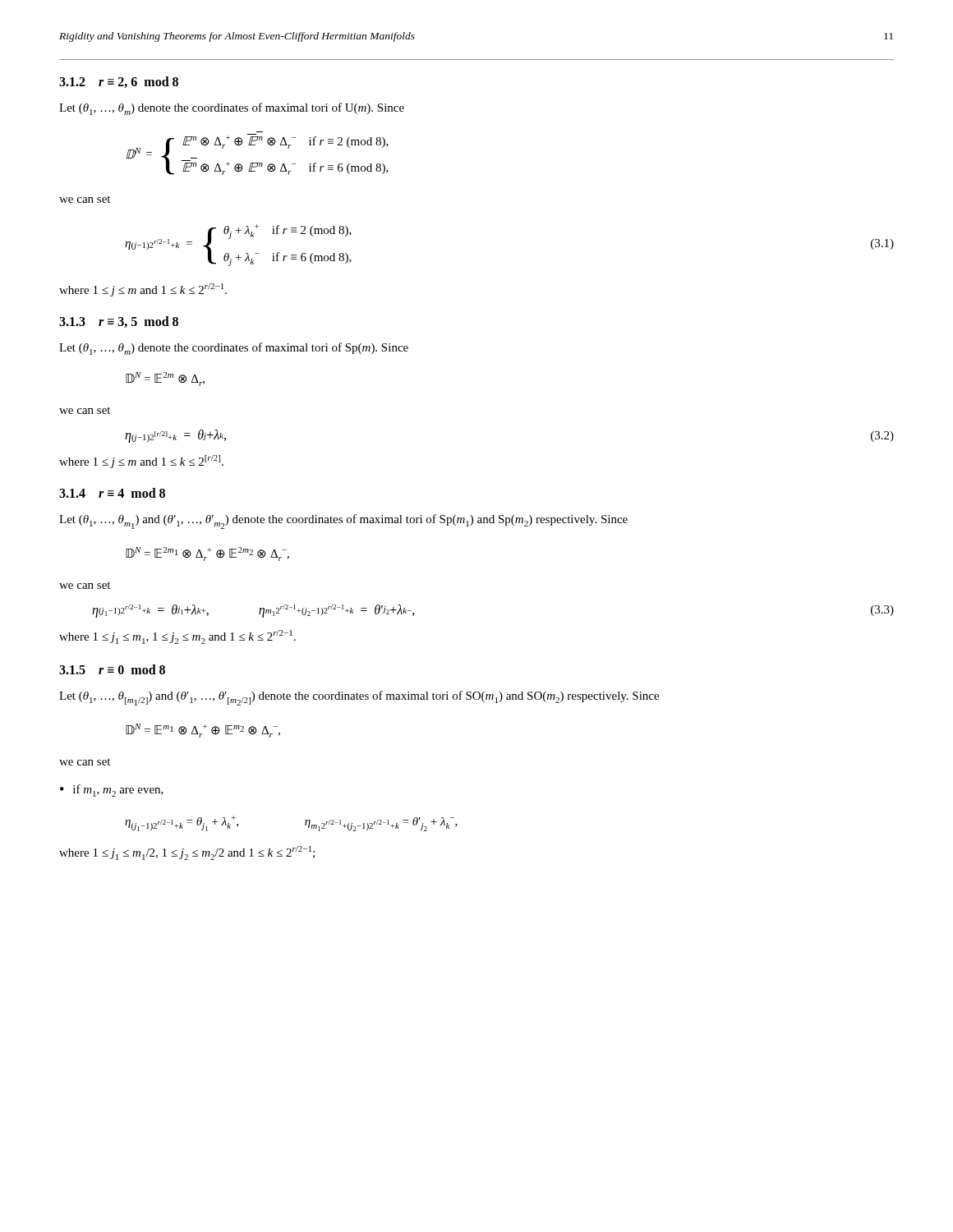Where is the formula that starts "𝔻N = 𝔼2m1 ⊗ Δr+"?
This screenshot has width=953, height=1232.
point(207,554)
